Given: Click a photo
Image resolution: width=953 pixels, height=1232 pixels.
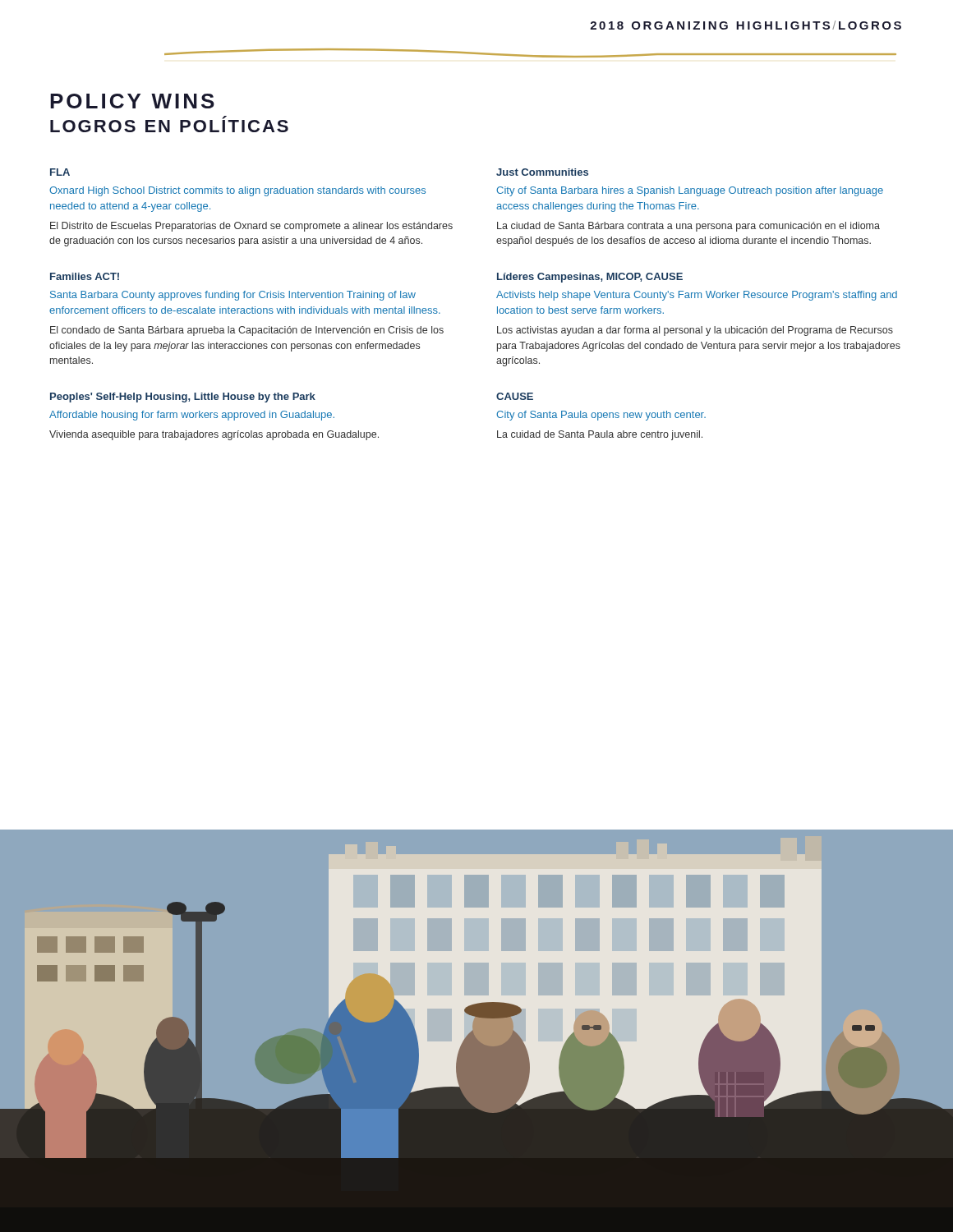Looking at the screenshot, I should [476, 1031].
